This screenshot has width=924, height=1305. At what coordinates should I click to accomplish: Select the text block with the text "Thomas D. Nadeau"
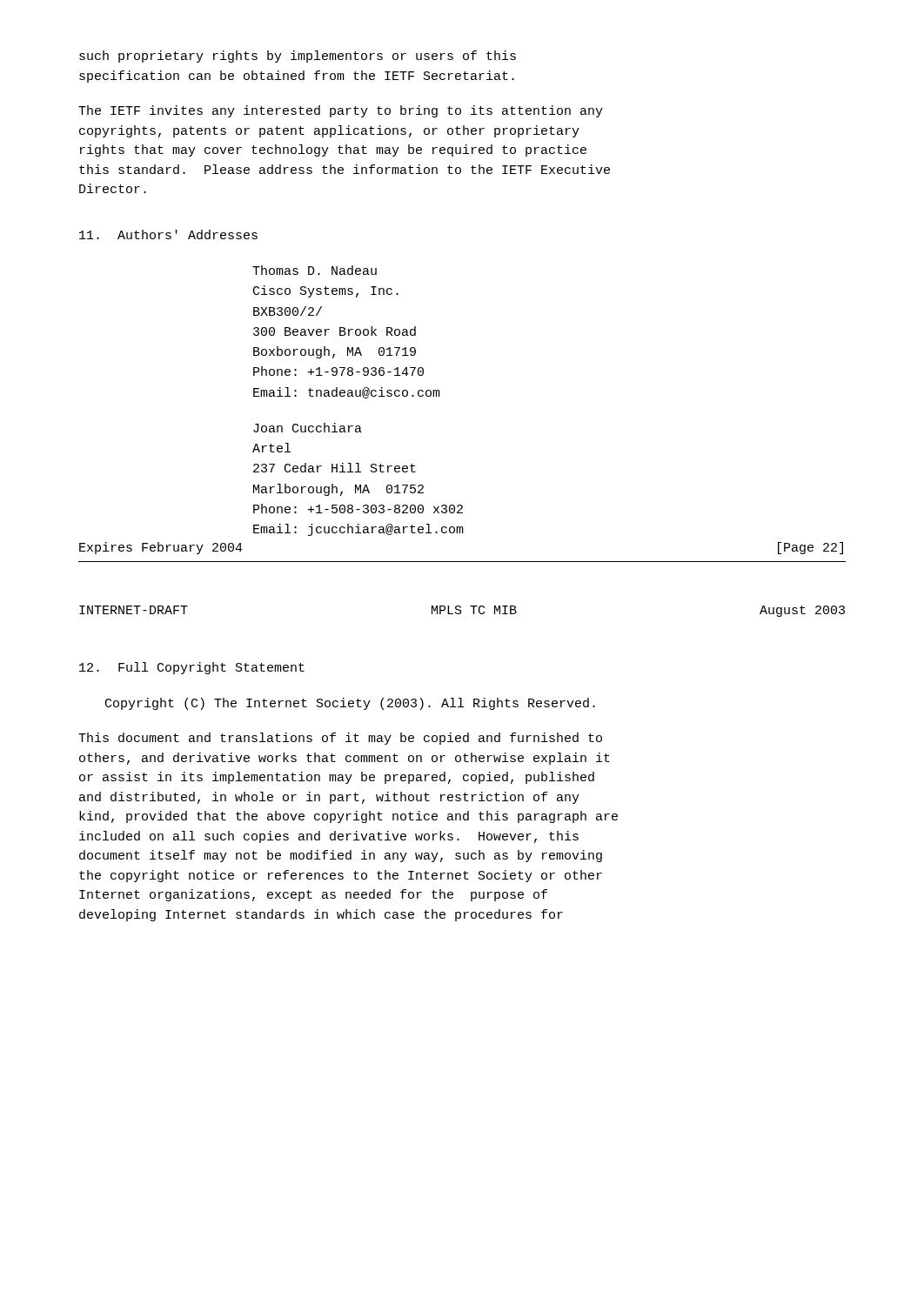coord(346,333)
